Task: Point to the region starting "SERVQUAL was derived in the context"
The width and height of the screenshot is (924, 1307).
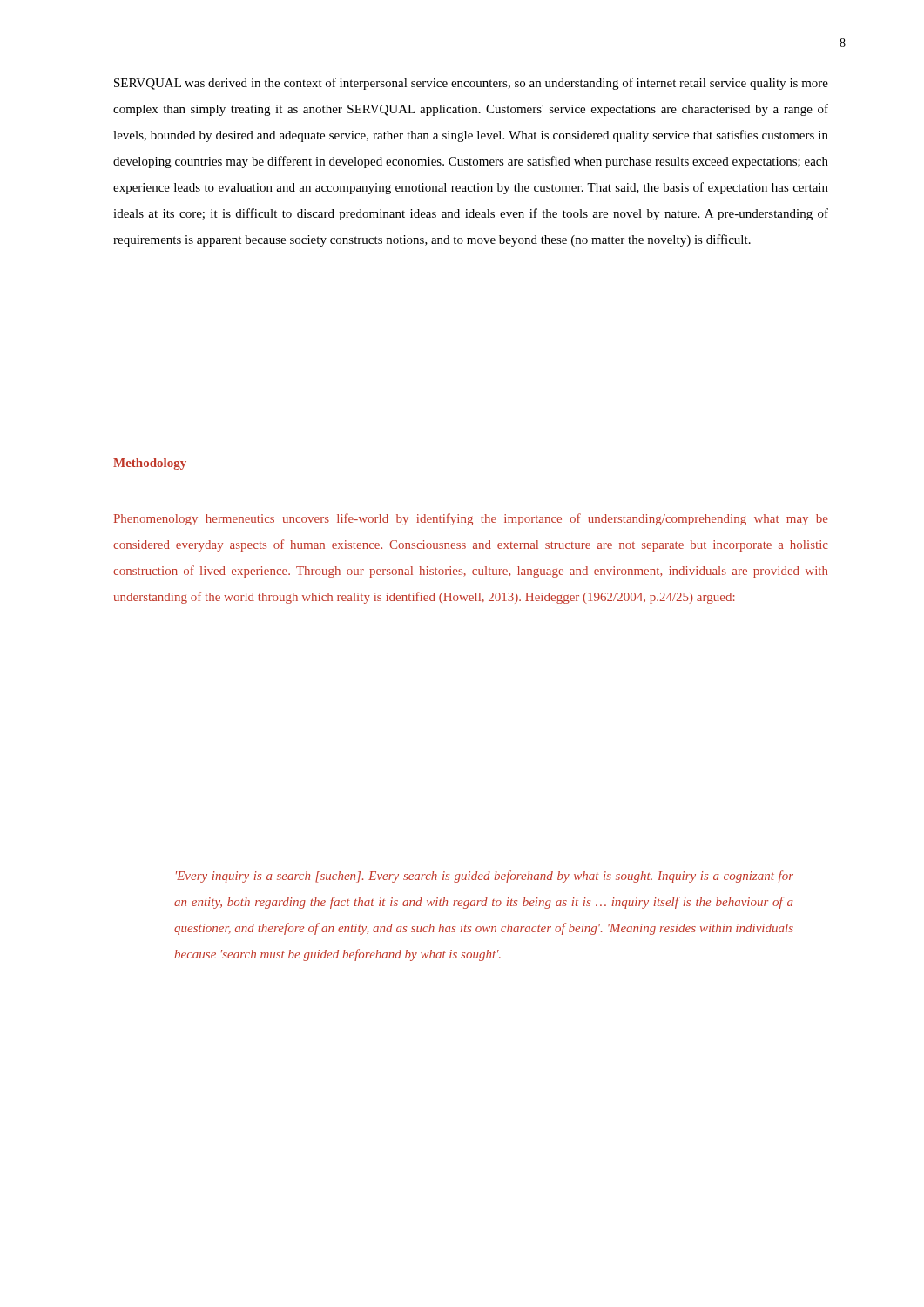Action: (x=471, y=161)
